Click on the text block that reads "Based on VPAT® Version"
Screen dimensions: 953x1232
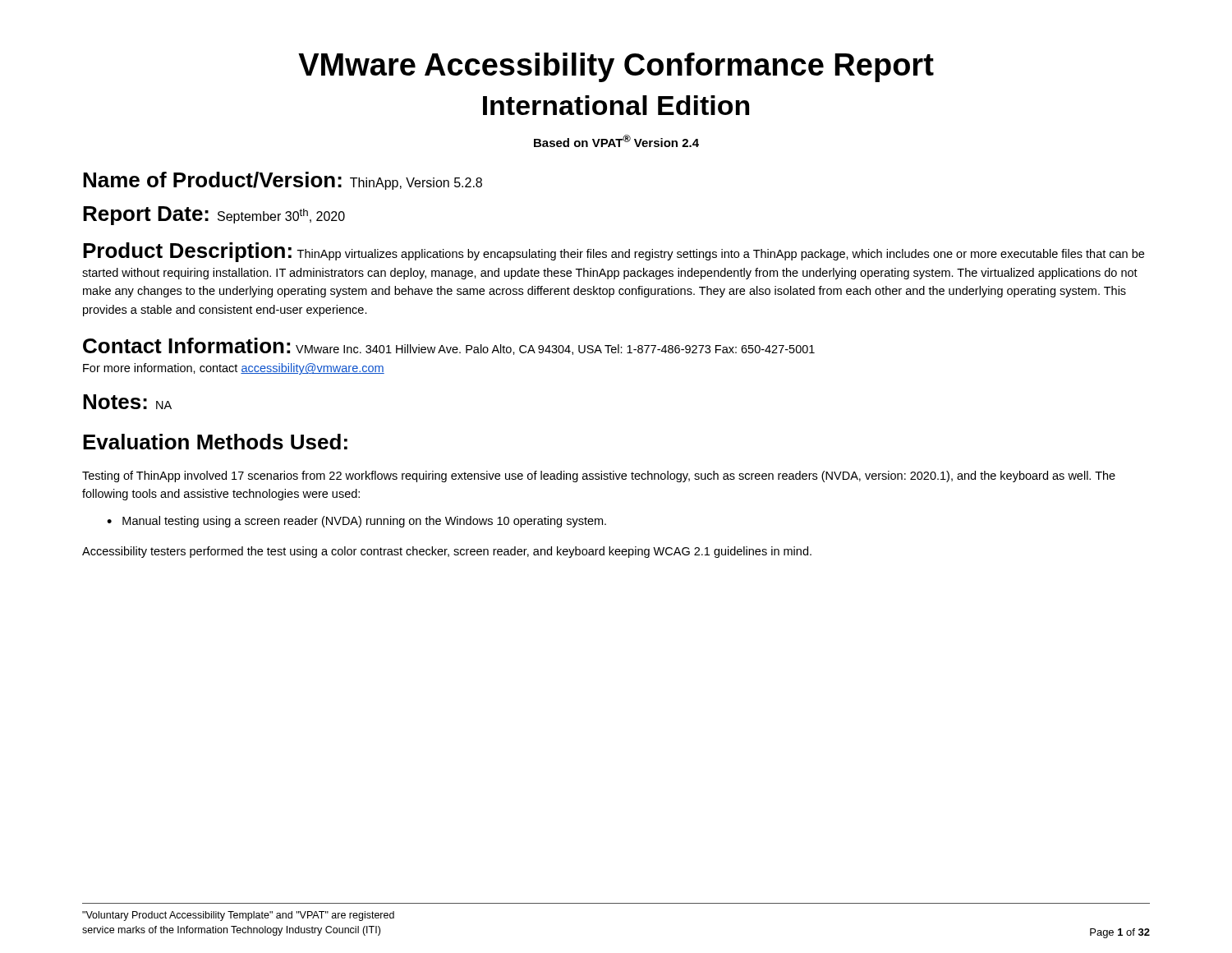click(x=616, y=141)
